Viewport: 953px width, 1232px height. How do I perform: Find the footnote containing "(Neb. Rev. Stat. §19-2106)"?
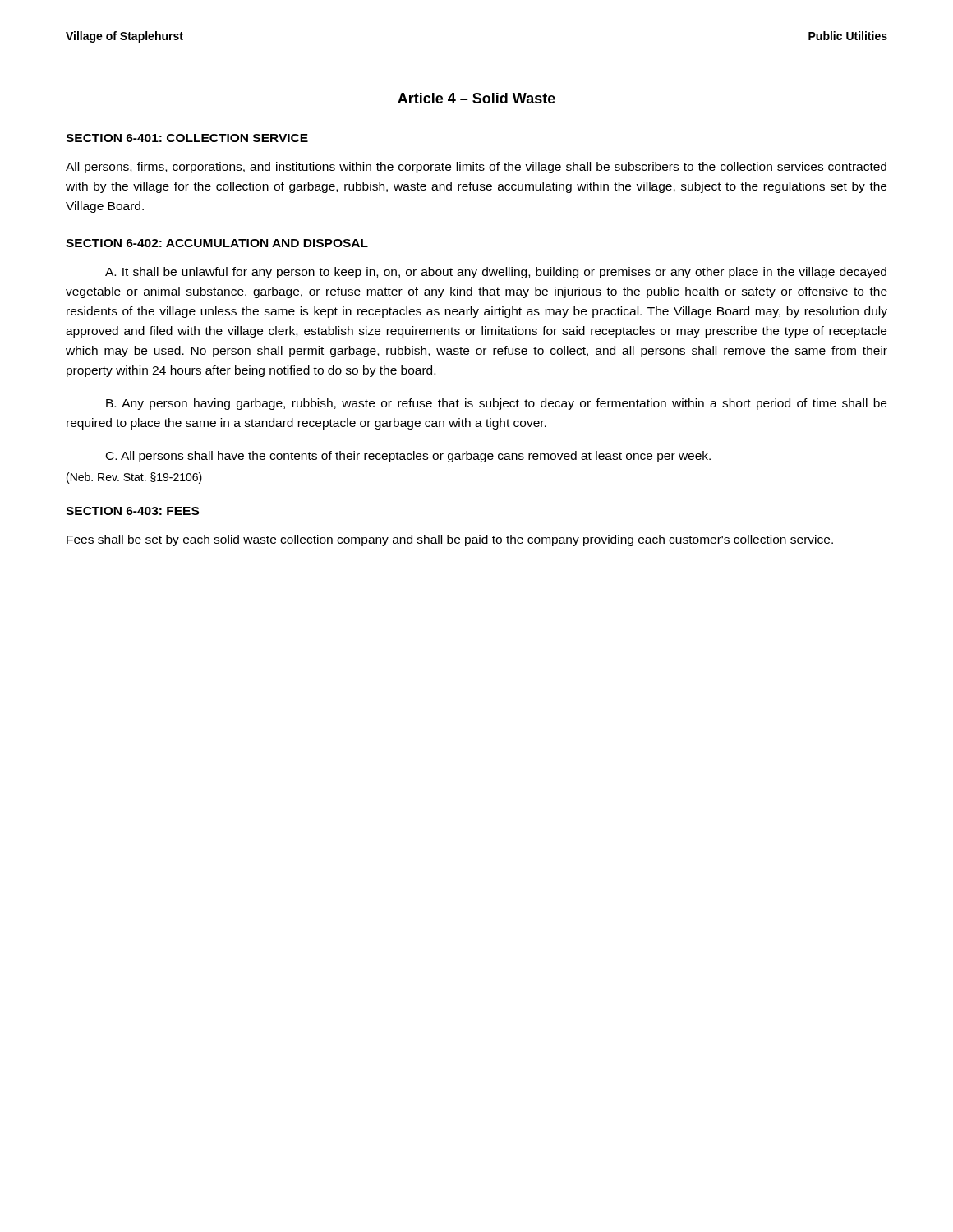click(x=134, y=477)
